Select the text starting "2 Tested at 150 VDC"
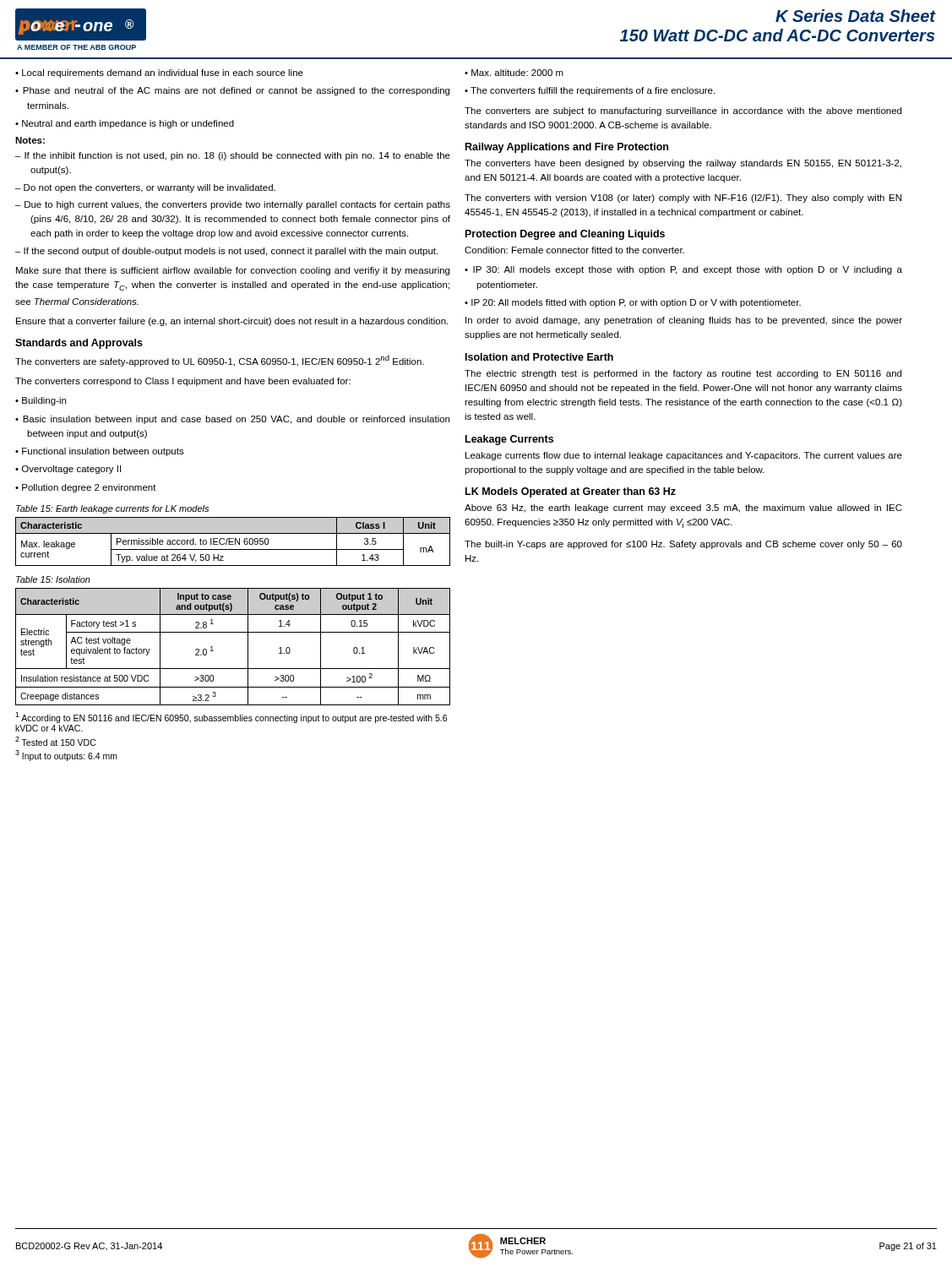 point(56,741)
